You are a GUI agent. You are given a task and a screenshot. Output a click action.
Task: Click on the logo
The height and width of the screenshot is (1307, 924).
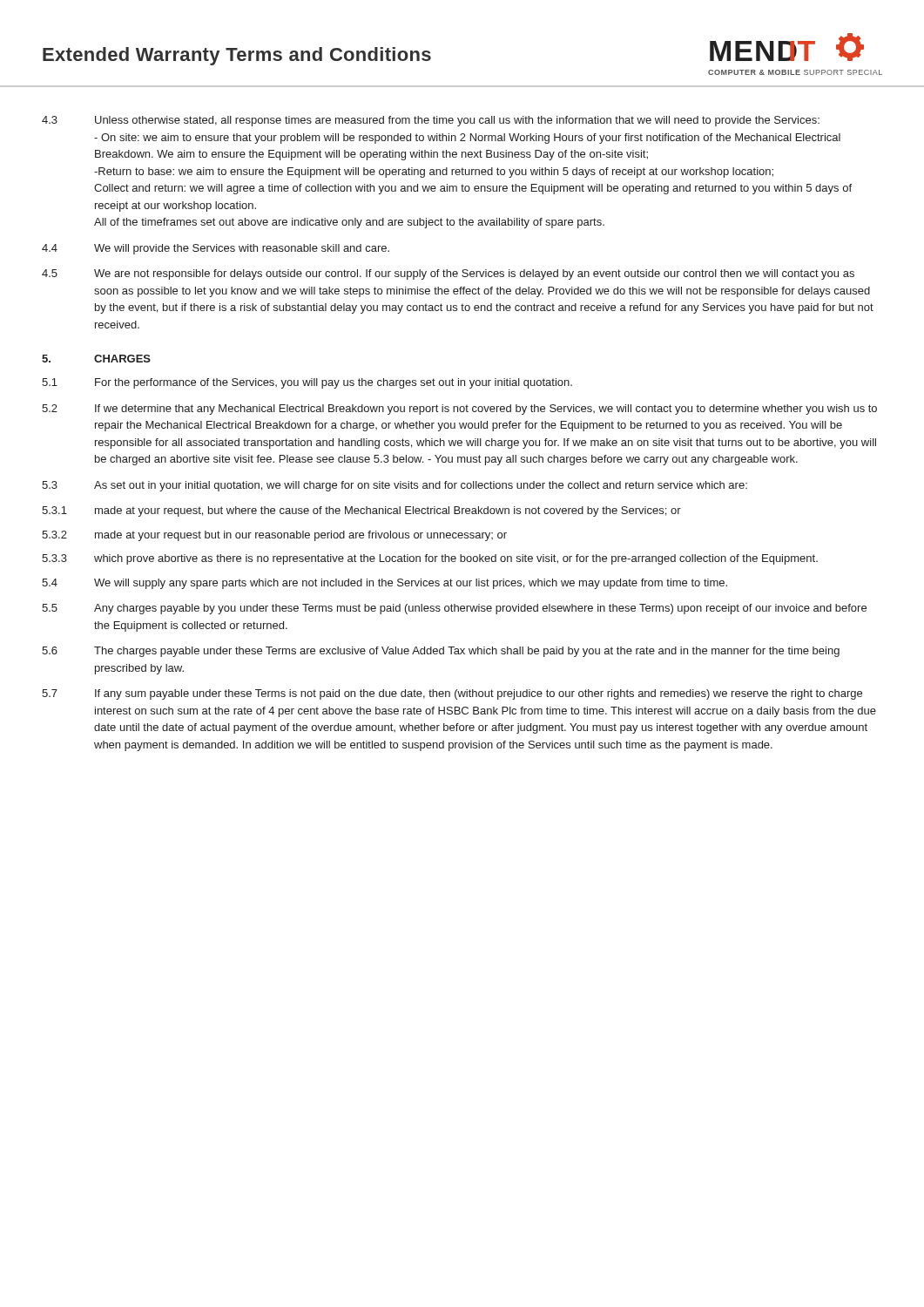[x=795, y=55]
